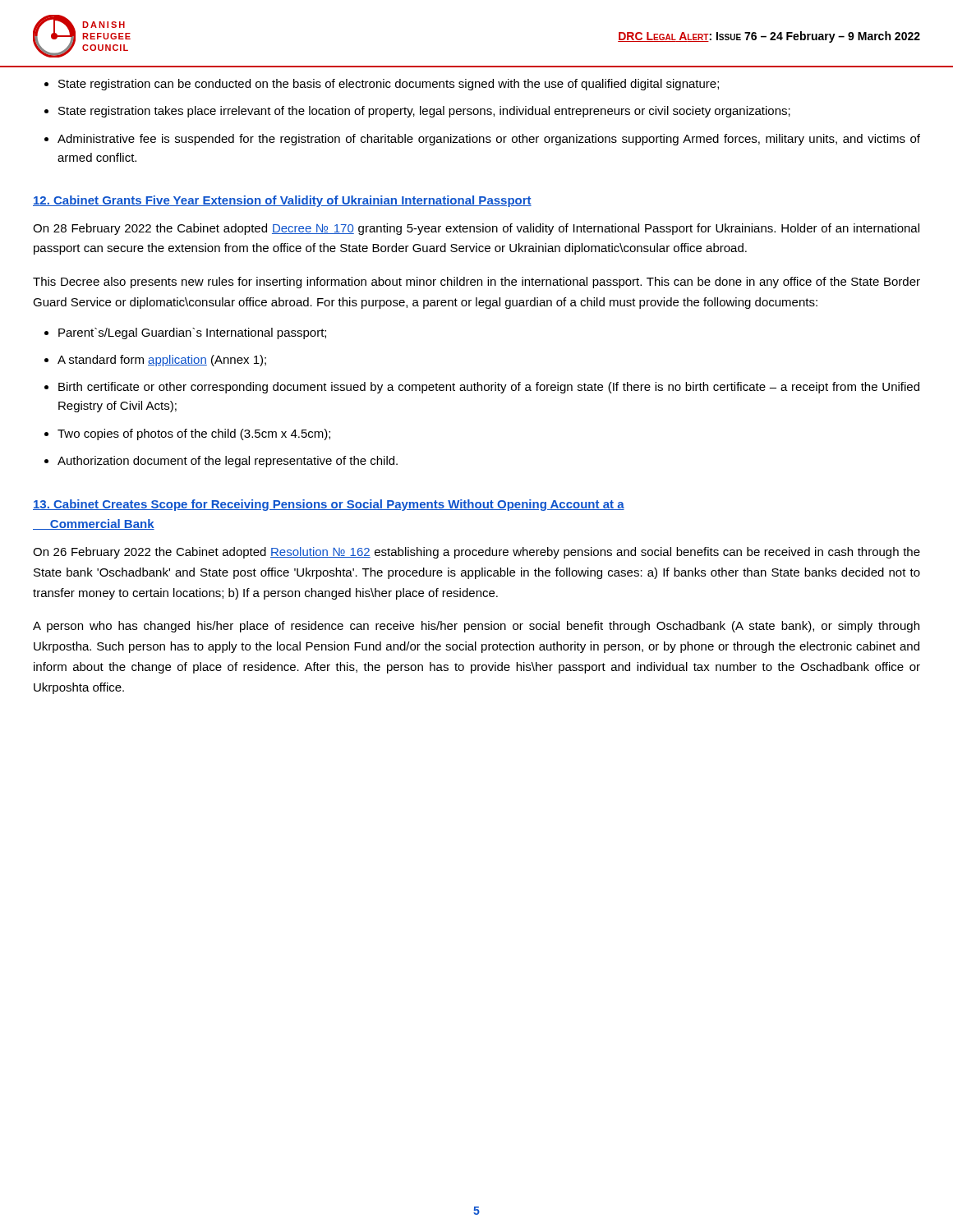Select the text starting "Parent`s/Legal Guardian`s International passport;"
The image size is (953, 1232).
(x=185, y=333)
